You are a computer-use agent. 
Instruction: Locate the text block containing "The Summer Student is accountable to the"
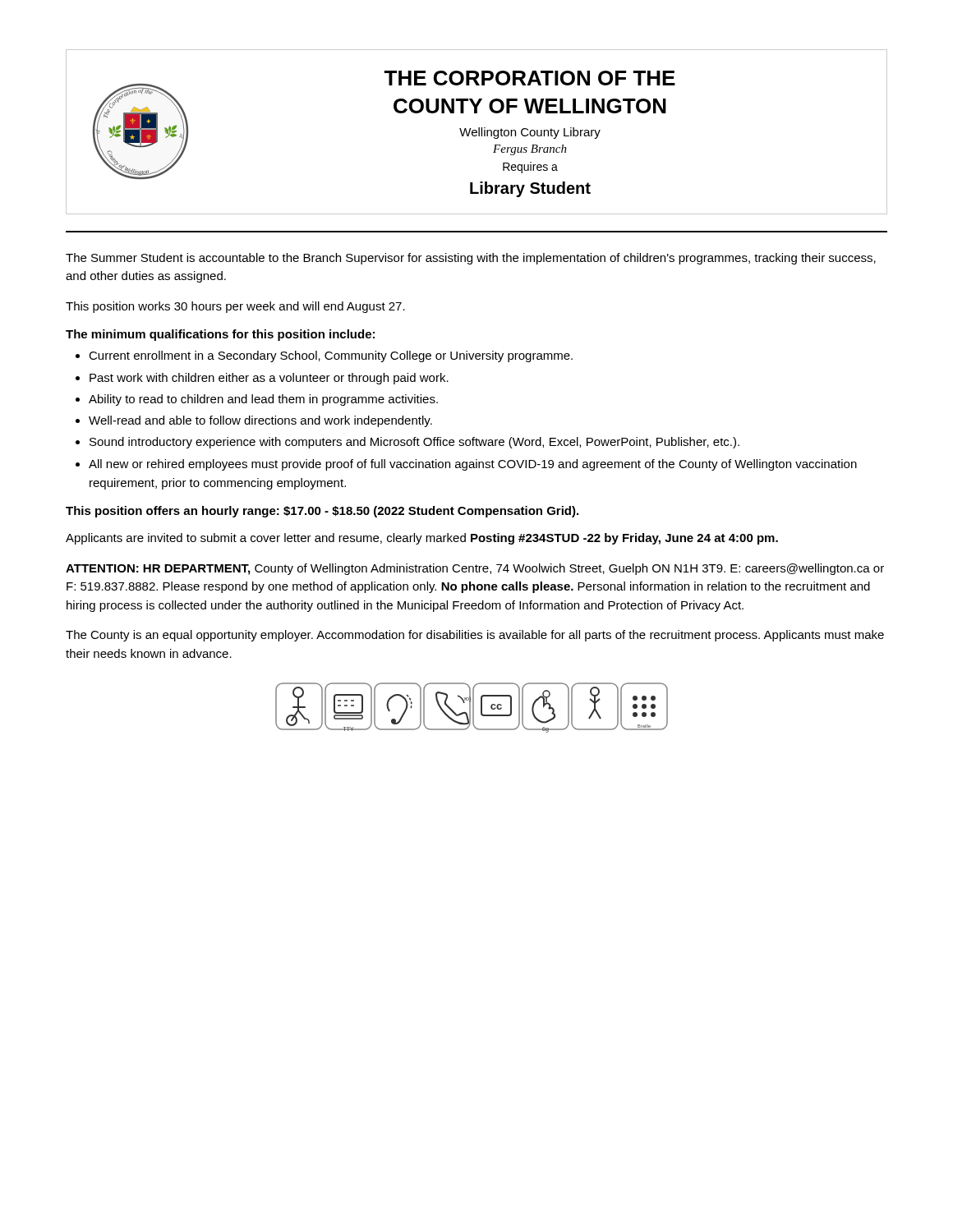pos(471,267)
